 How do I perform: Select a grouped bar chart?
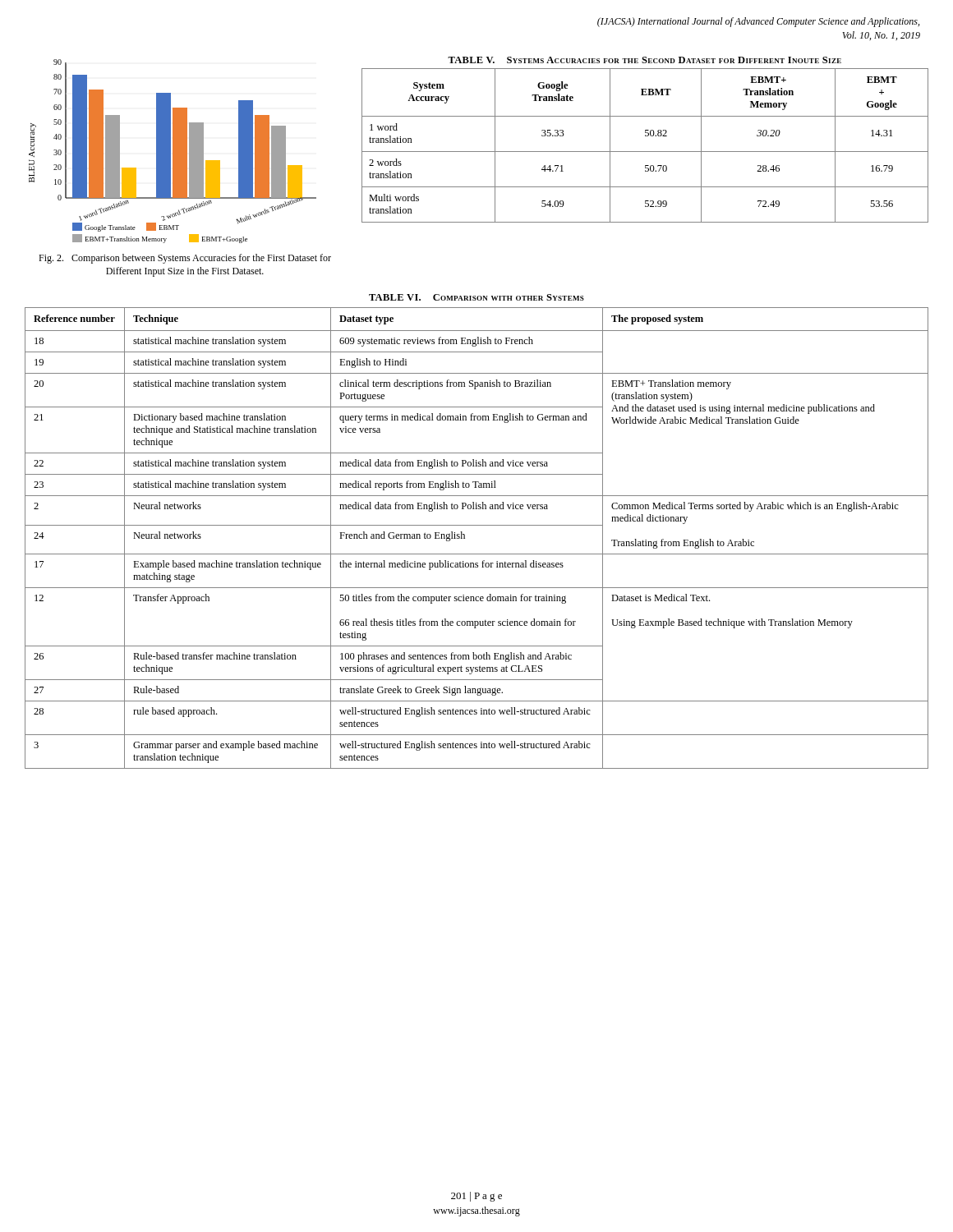coord(185,150)
